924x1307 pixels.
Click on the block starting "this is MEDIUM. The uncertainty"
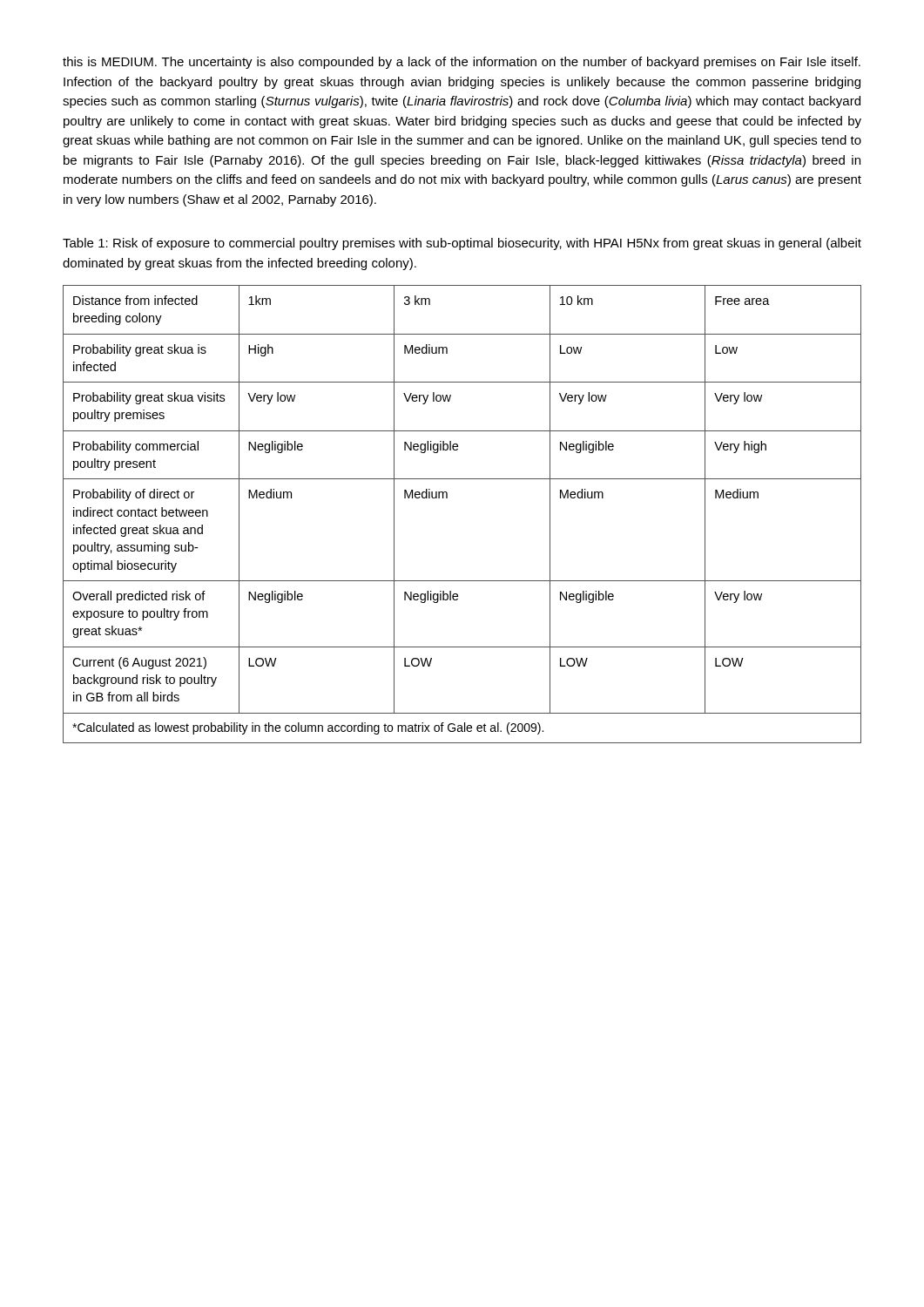(462, 130)
